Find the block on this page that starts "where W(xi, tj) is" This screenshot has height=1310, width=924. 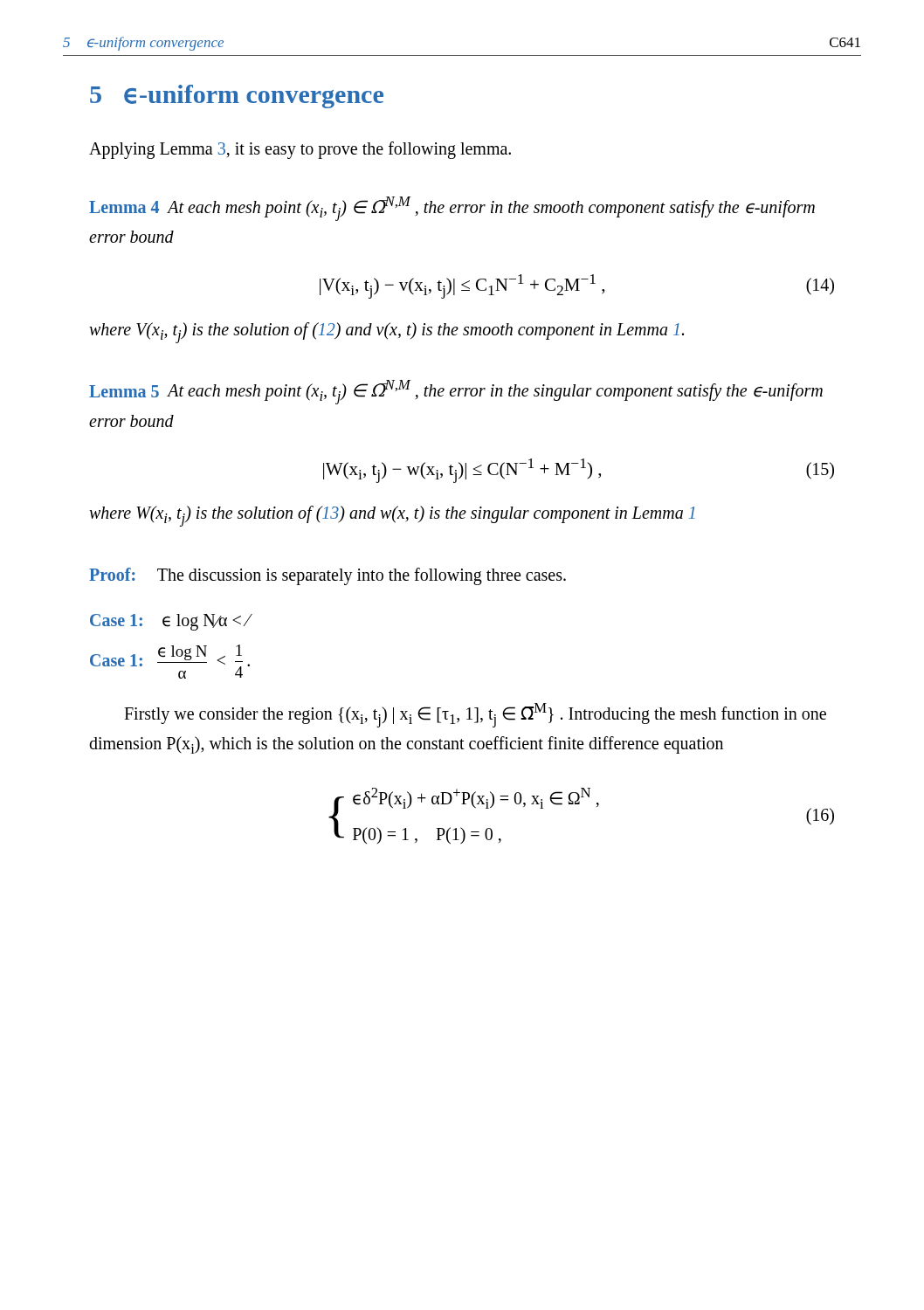(393, 515)
